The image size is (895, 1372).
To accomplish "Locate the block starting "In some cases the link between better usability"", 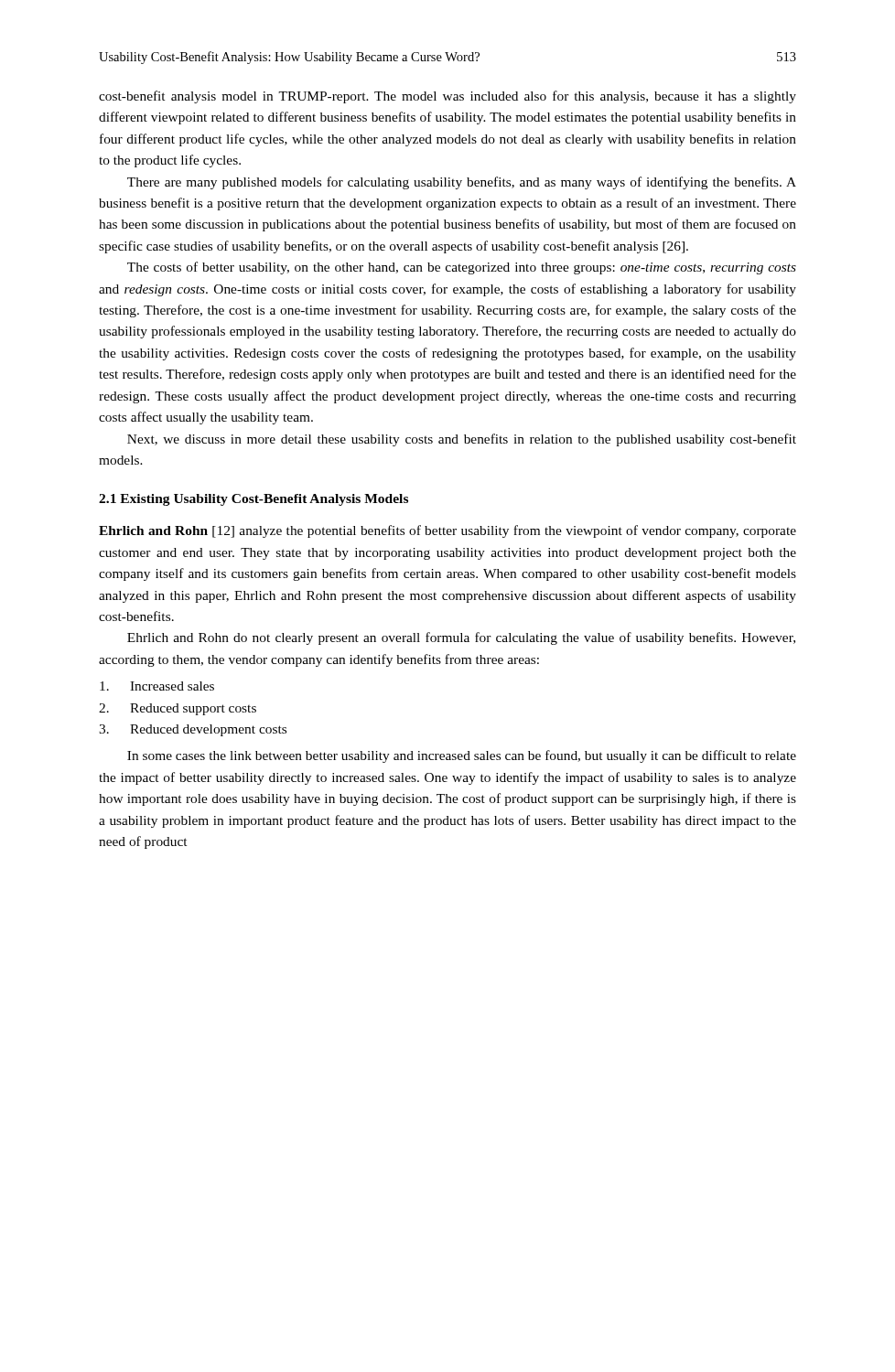I will pyautogui.click(x=448, y=798).
